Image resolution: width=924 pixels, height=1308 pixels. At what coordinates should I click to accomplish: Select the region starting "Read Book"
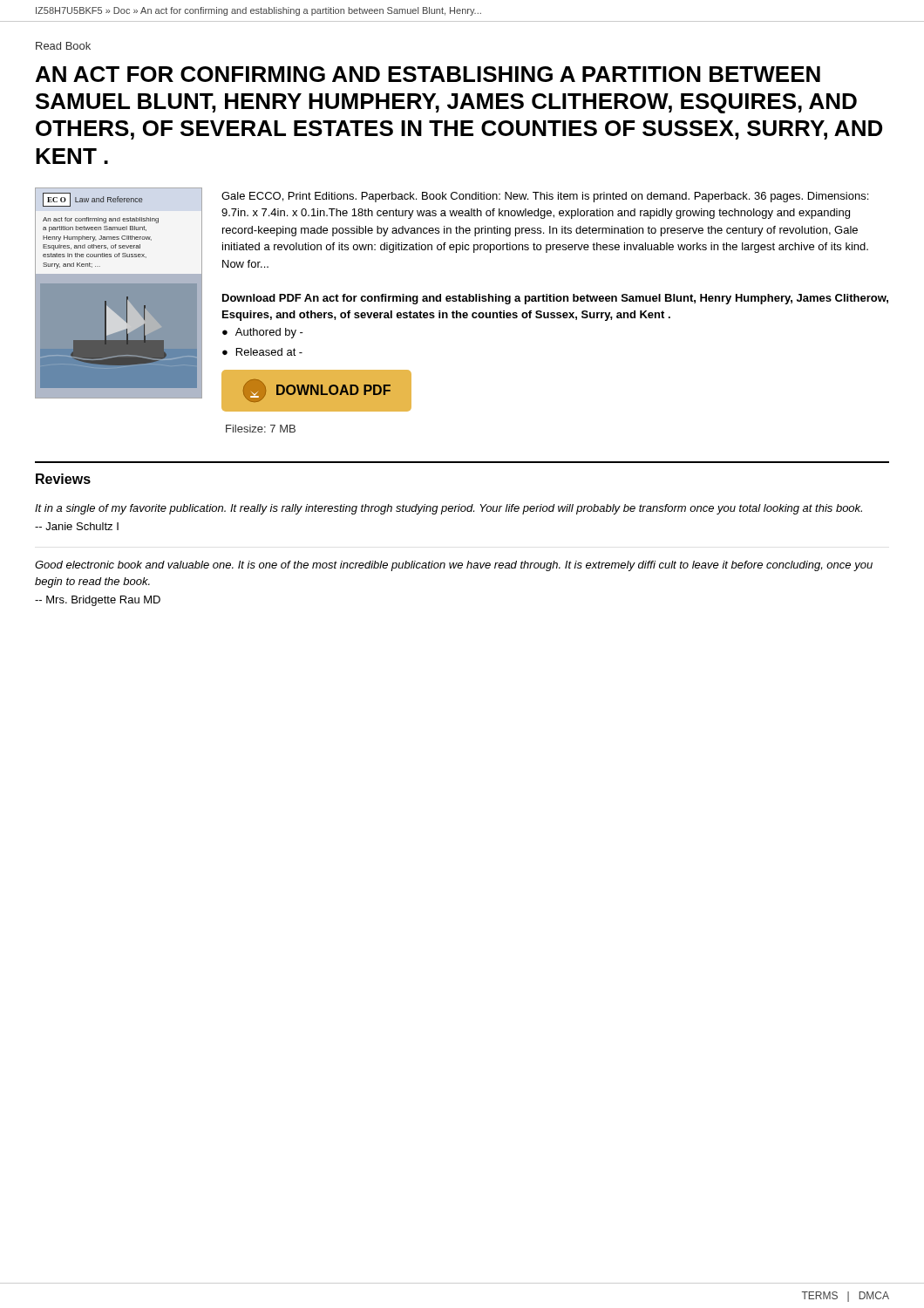[x=63, y=46]
